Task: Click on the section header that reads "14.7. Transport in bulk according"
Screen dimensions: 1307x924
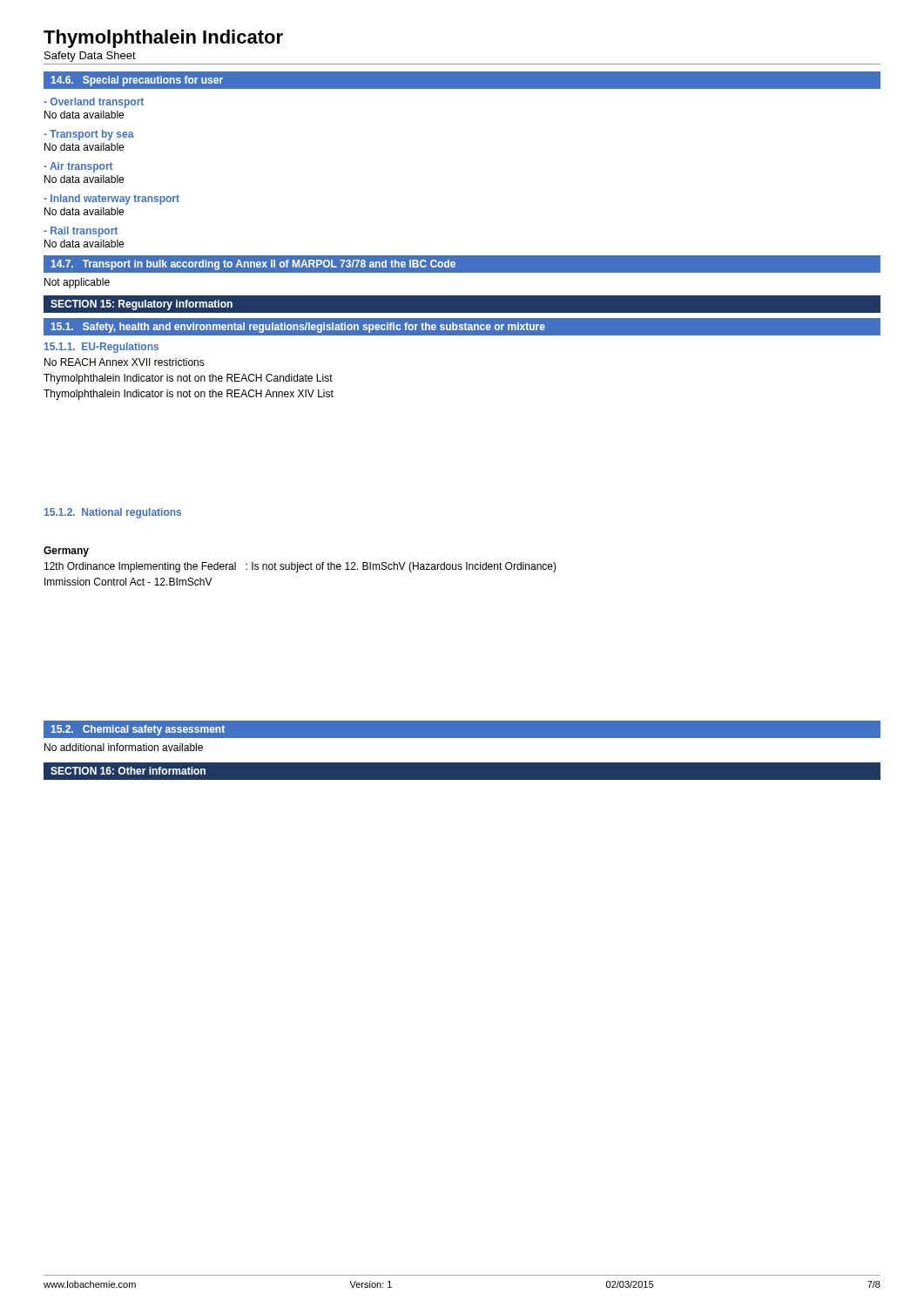Action: [462, 264]
